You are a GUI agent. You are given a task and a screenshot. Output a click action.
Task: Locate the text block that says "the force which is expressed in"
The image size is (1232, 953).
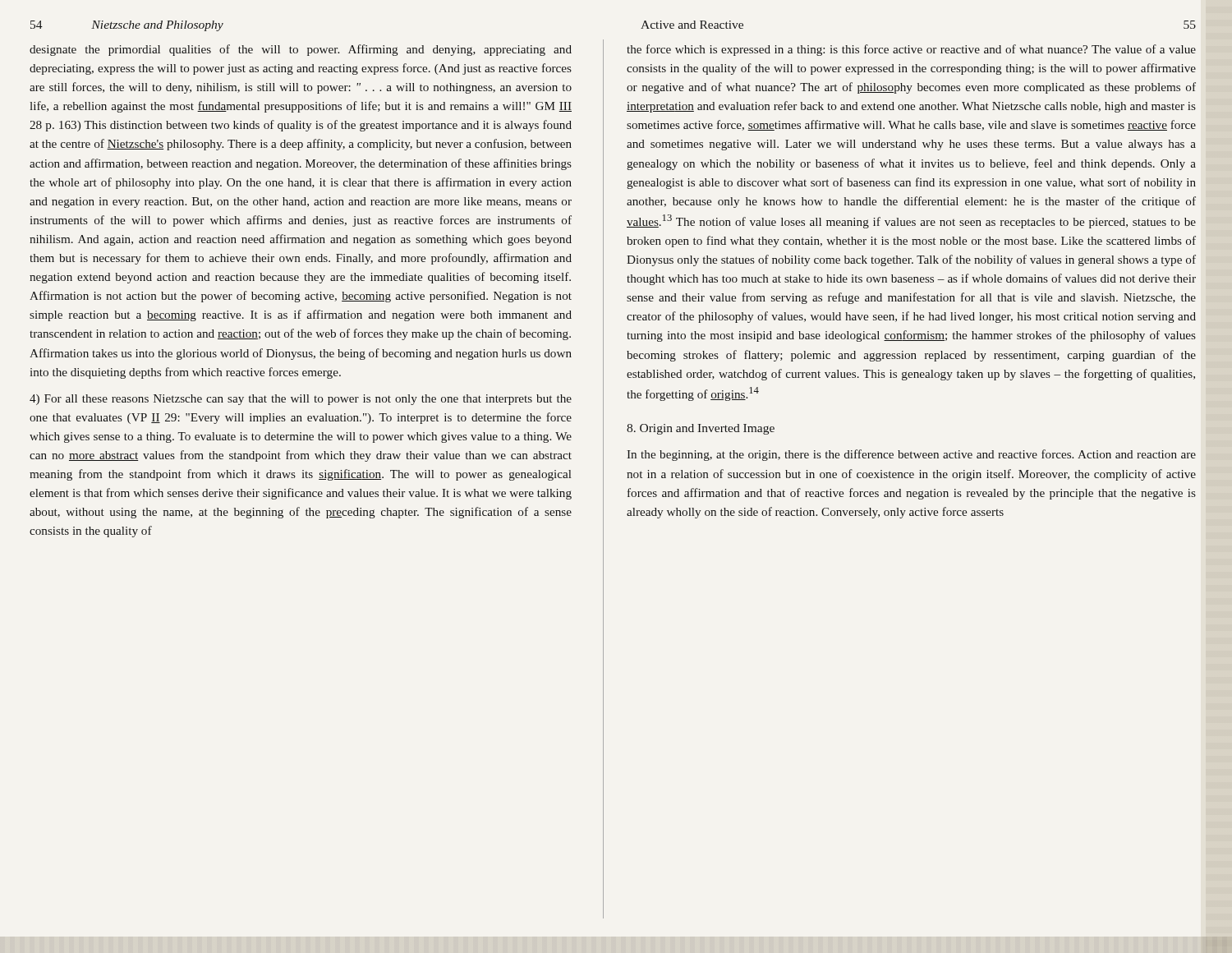coord(911,221)
